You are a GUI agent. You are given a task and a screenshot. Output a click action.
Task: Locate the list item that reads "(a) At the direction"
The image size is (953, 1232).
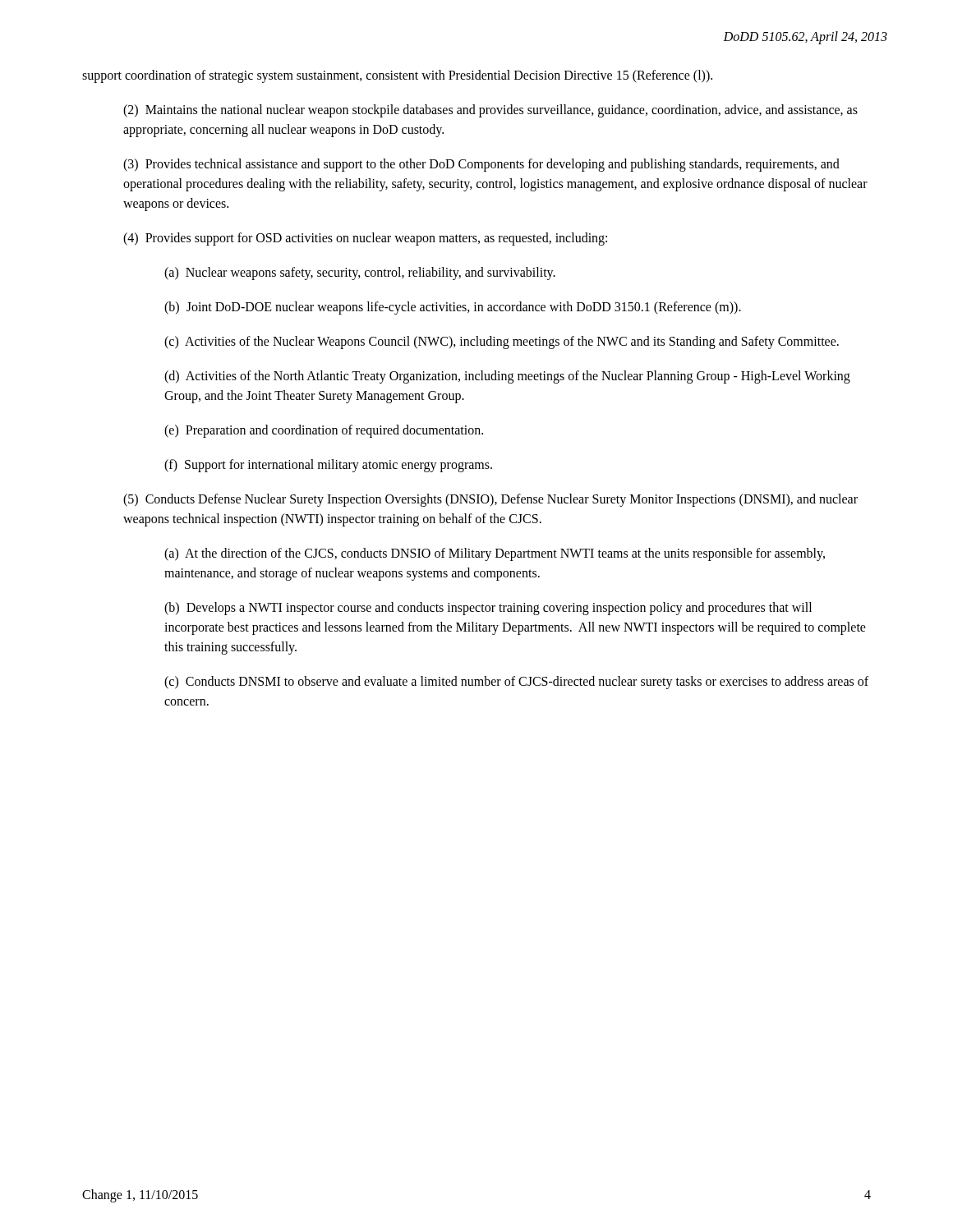tap(495, 563)
